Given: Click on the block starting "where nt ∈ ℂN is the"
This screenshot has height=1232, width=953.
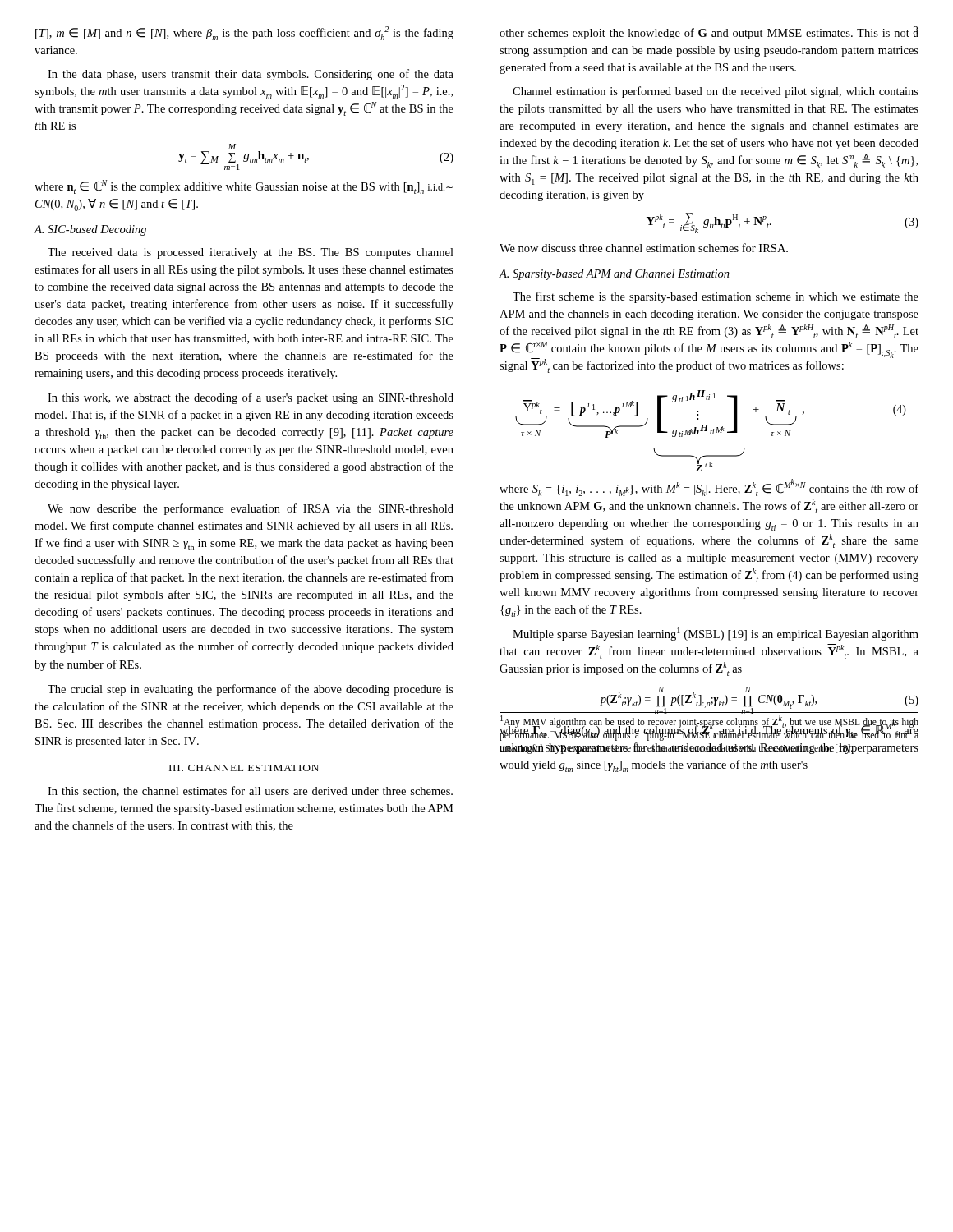Looking at the screenshot, I should pos(244,196).
